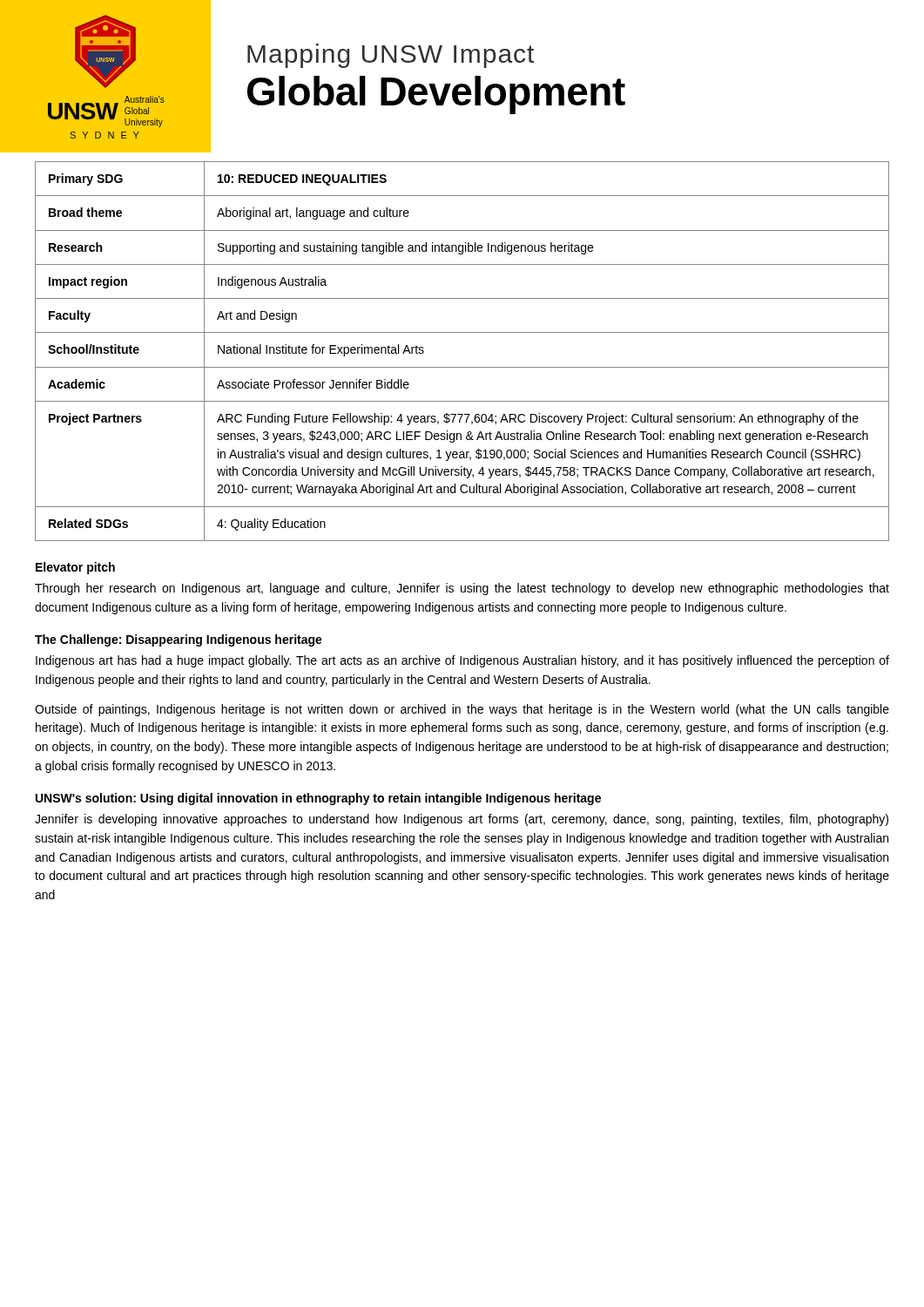The image size is (924, 1307).
Task: Find the block starting "Through her research"
Action: click(462, 597)
